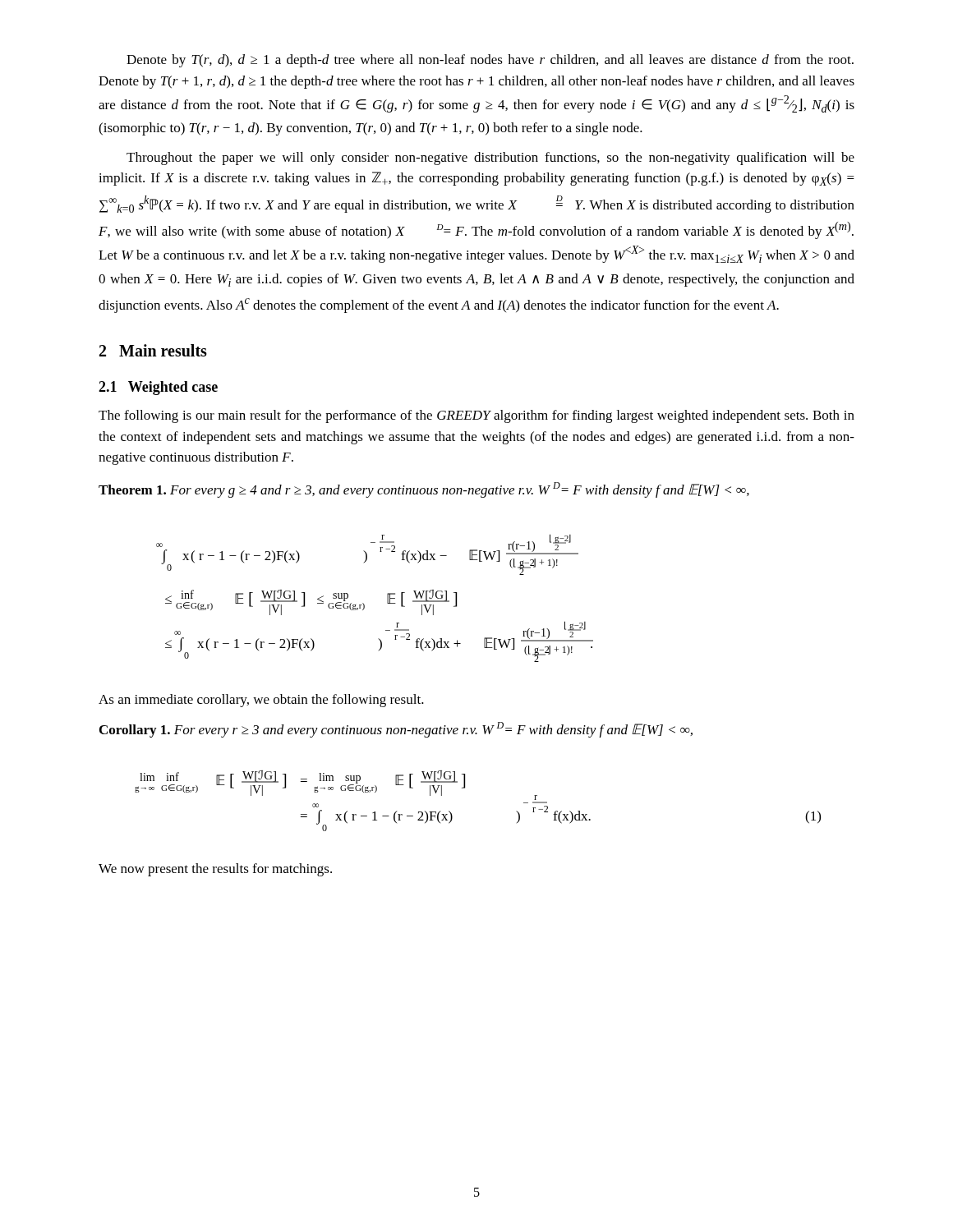Where is the passage that starts "As an immediate corollary, we"?
The image size is (953, 1232).
point(261,699)
